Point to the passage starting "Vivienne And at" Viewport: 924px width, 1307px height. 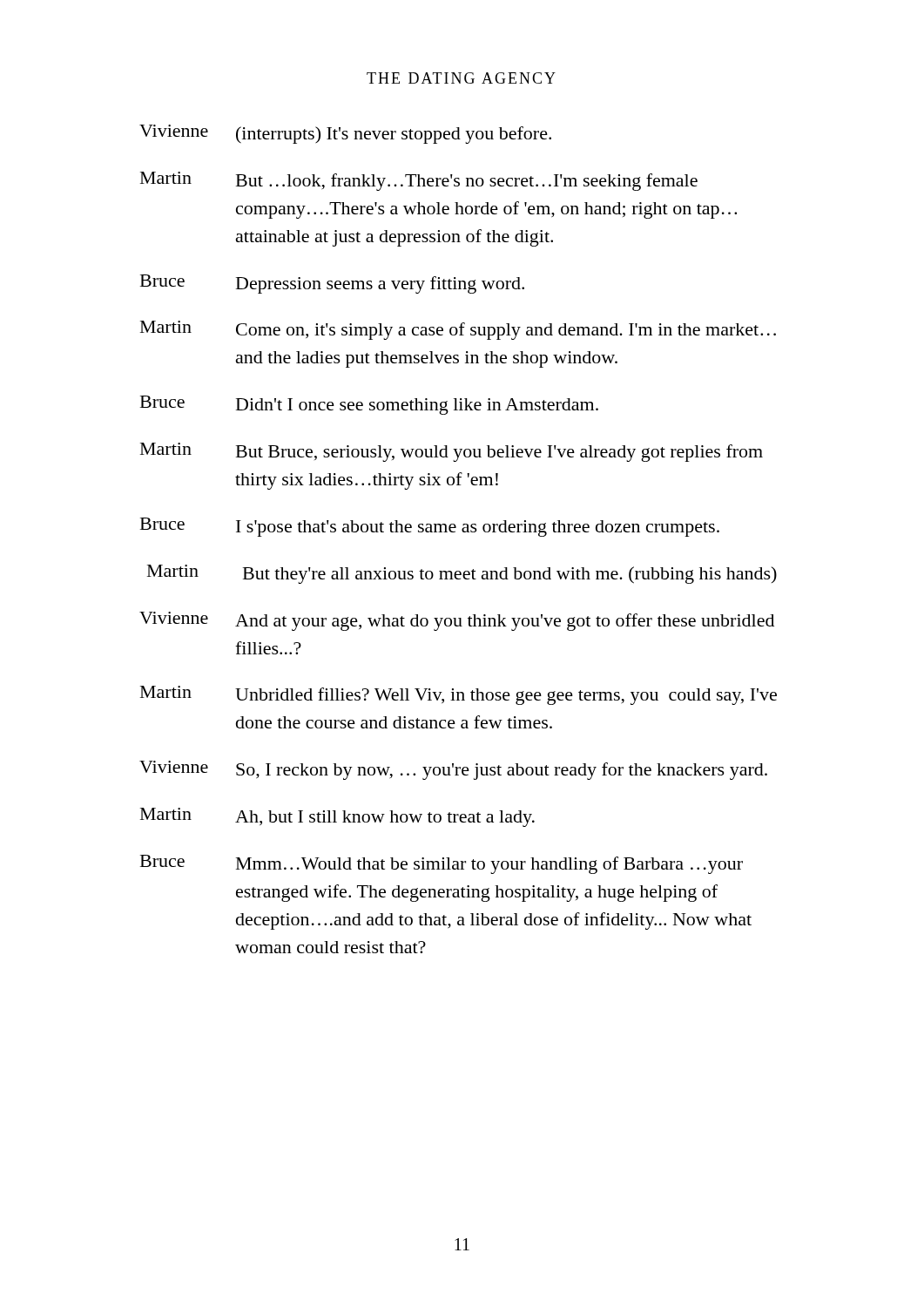tap(462, 634)
